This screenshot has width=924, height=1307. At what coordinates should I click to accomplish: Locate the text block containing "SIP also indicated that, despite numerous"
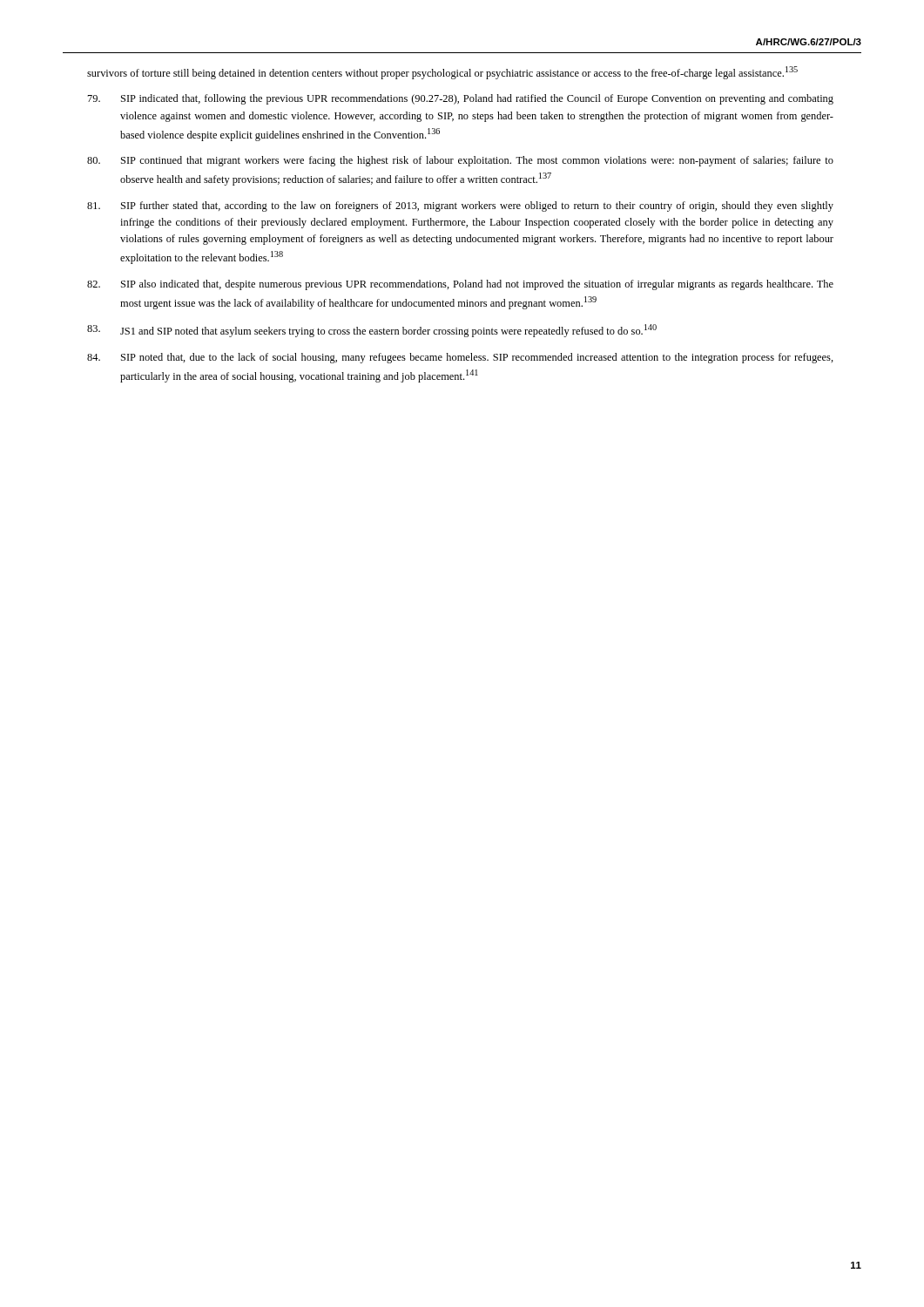(x=460, y=294)
